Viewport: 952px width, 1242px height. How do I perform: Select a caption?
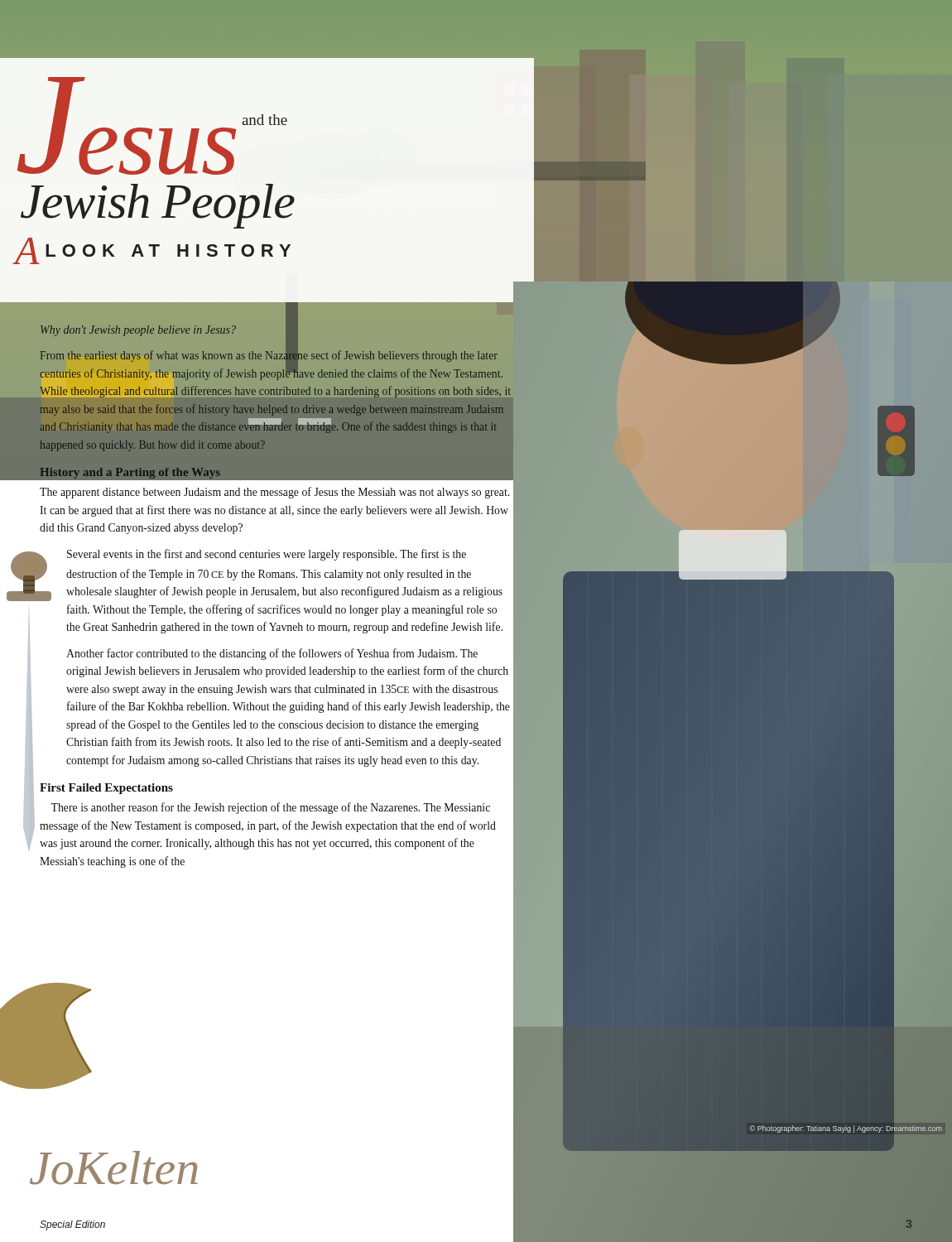point(846,1129)
